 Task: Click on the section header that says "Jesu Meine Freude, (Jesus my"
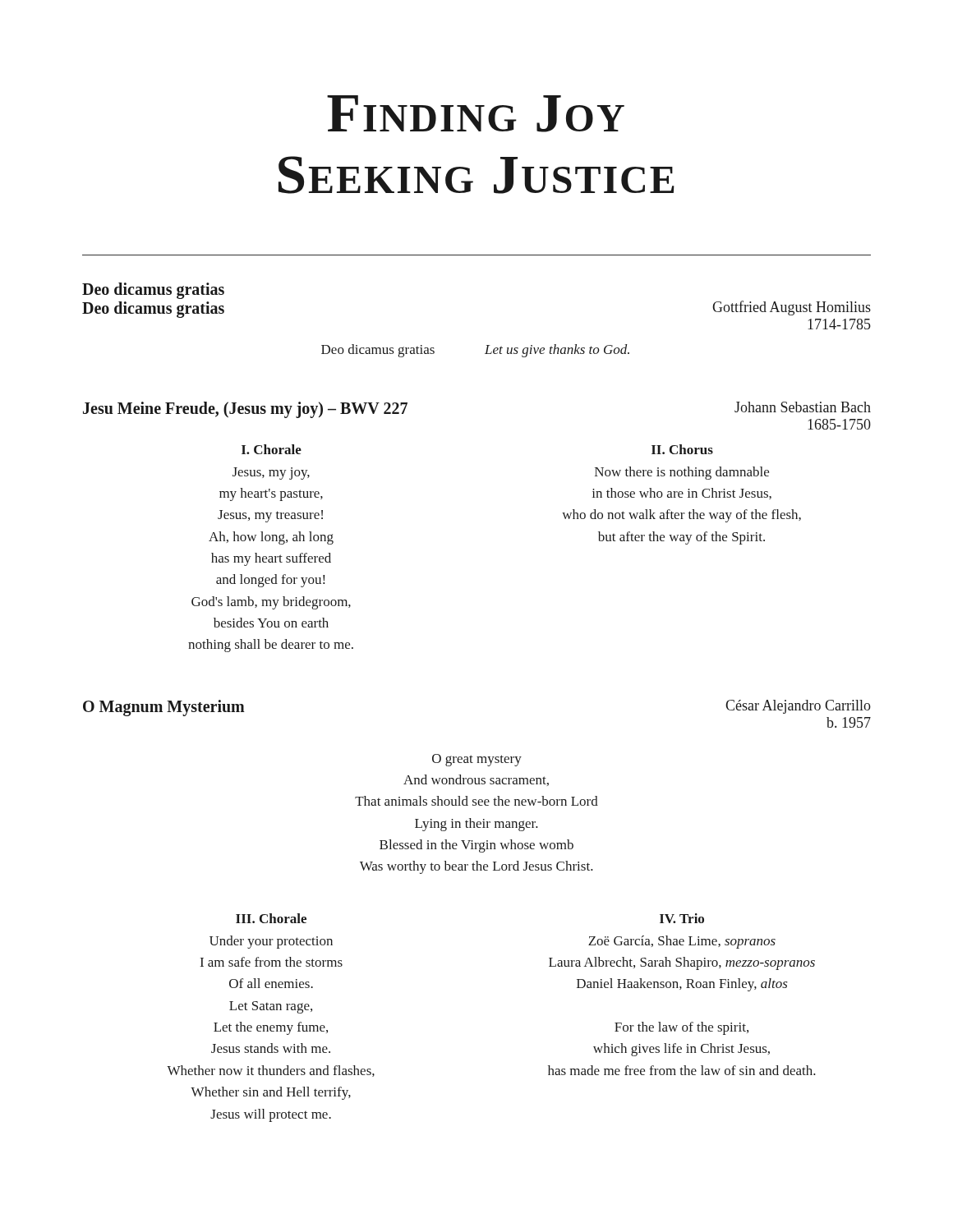click(x=233, y=414)
